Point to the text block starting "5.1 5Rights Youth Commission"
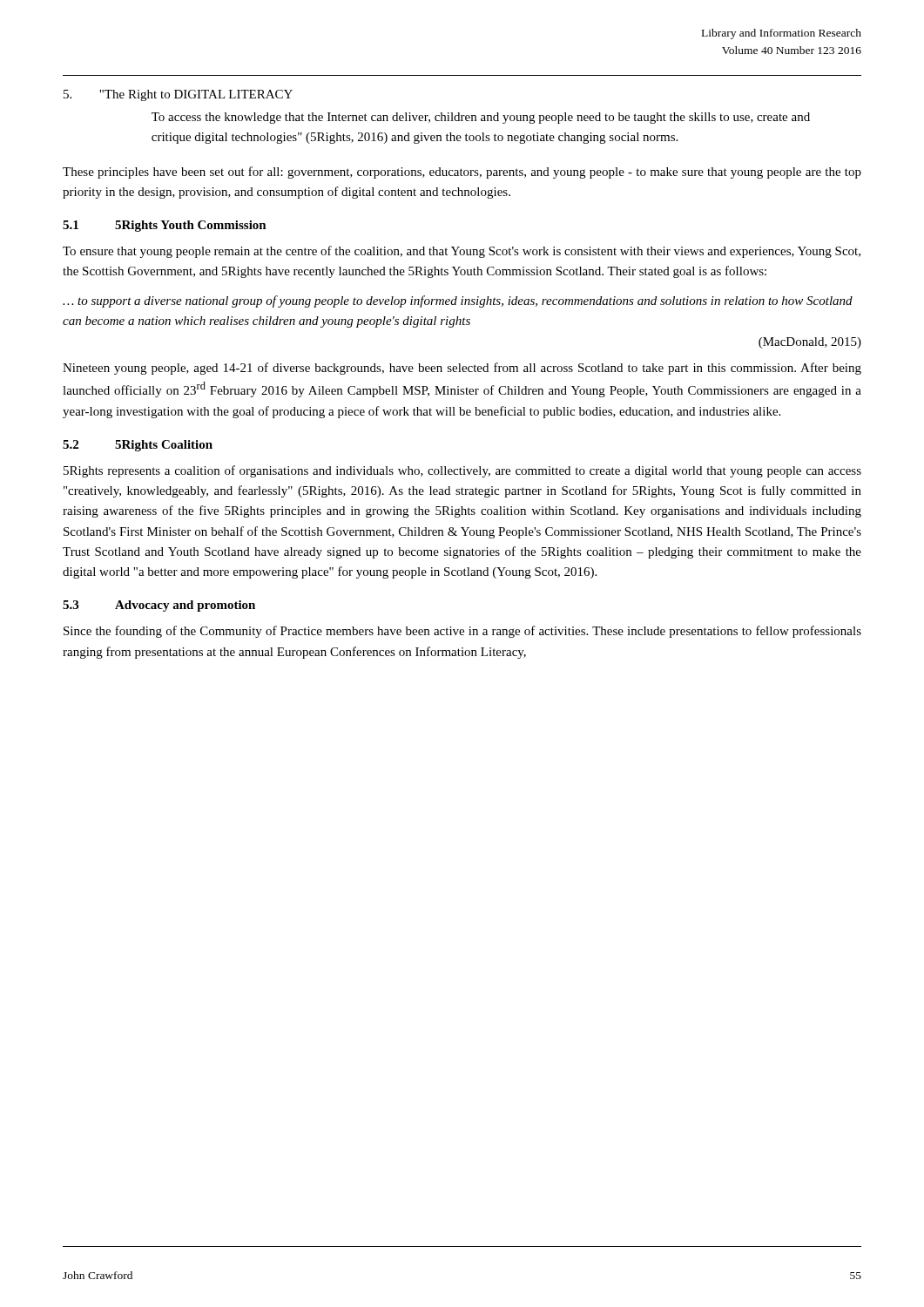This screenshot has width=924, height=1307. (x=164, y=225)
